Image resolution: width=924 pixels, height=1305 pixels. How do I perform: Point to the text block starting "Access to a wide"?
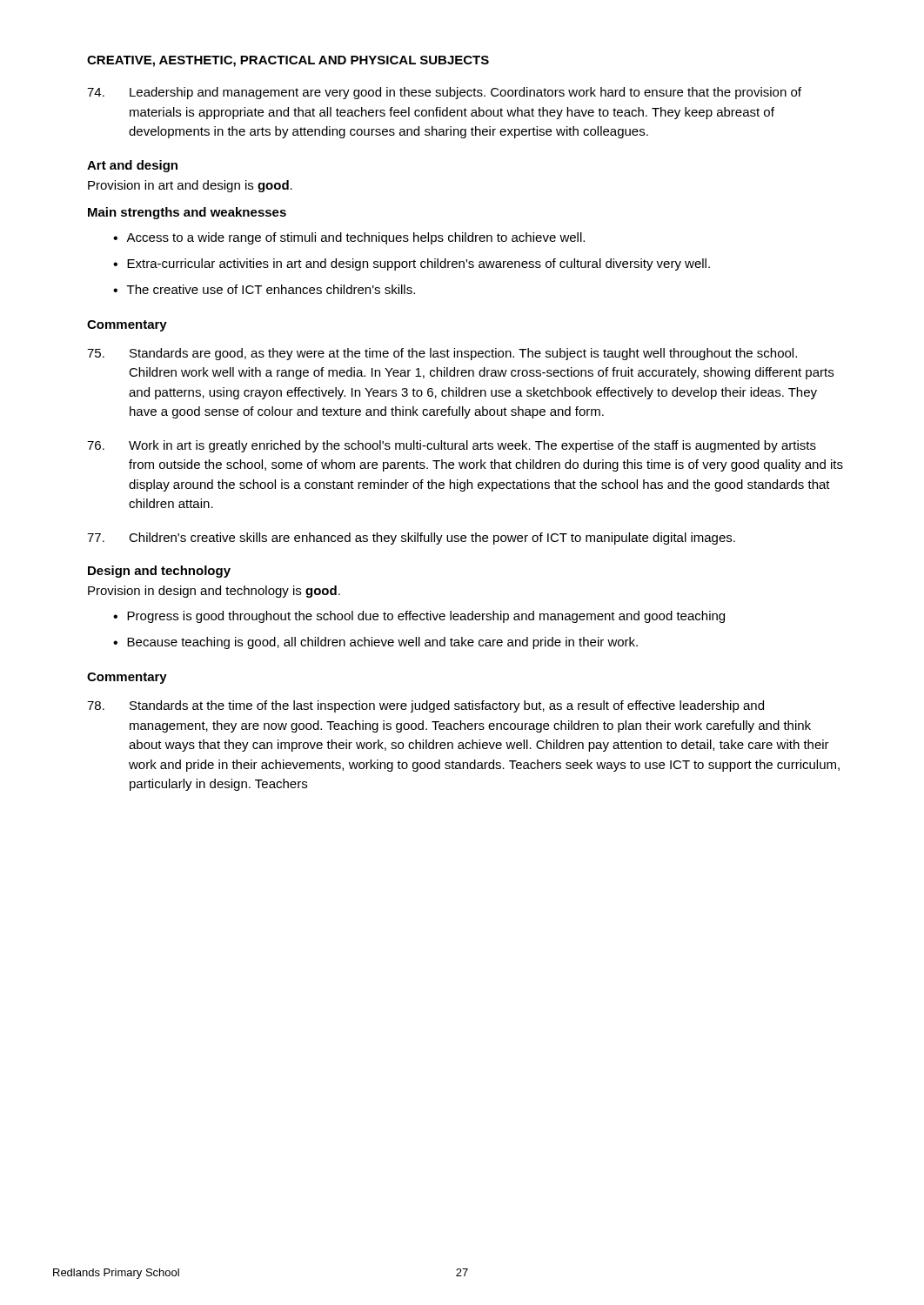[x=356, y=237]
